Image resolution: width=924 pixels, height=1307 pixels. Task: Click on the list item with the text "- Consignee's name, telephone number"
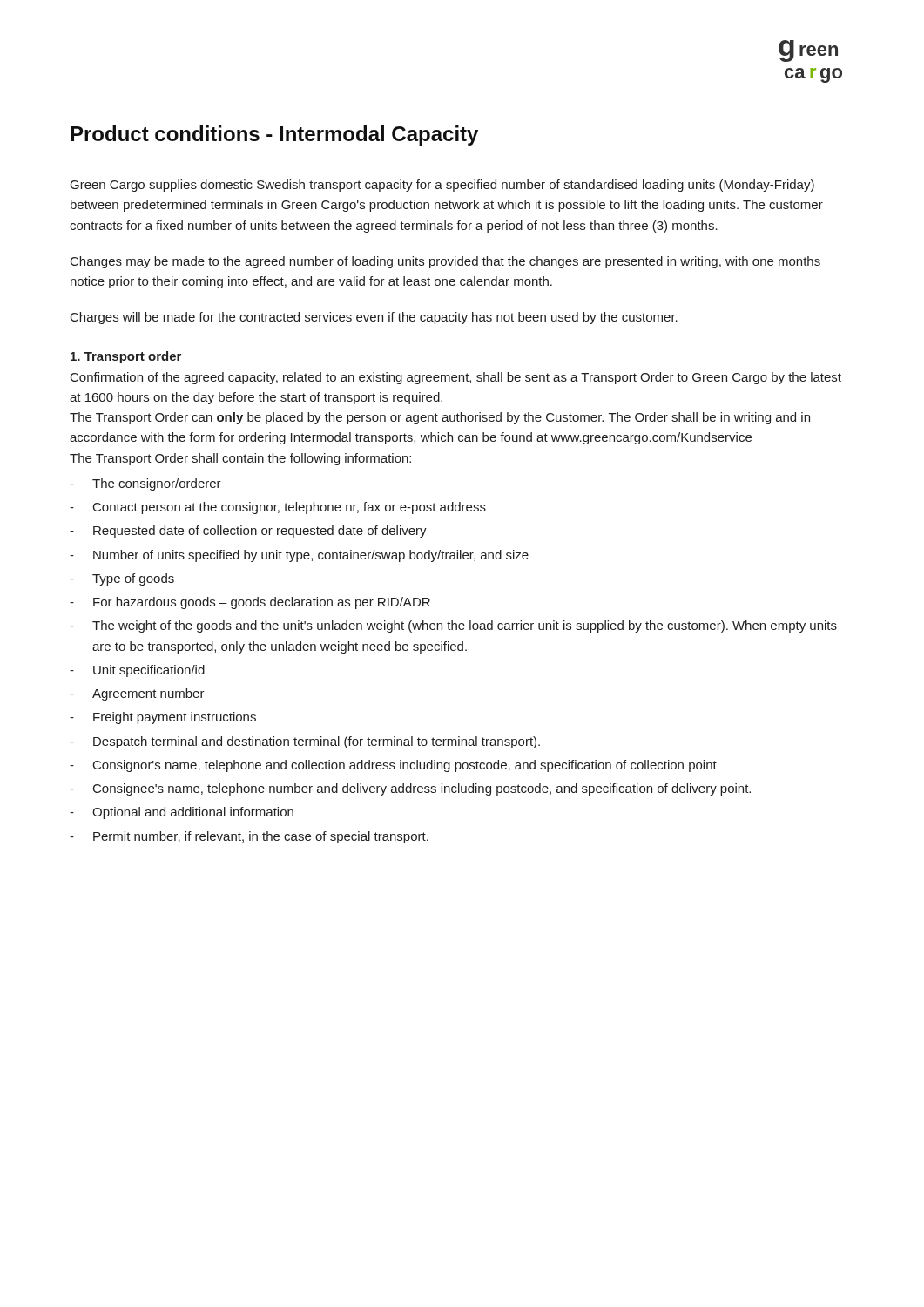point(462,788)
